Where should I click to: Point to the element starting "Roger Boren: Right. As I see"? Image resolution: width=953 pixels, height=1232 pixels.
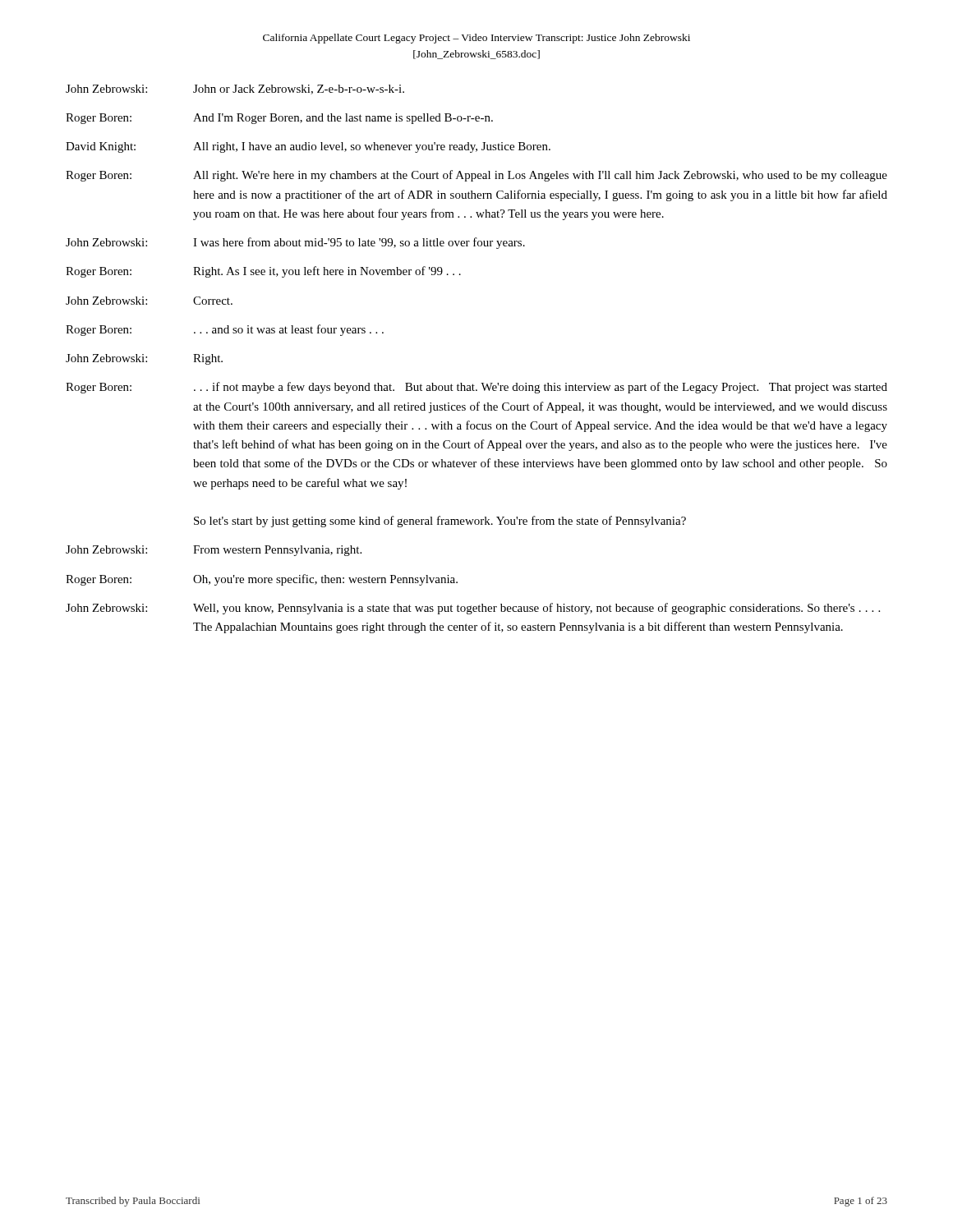coord(263,272)
